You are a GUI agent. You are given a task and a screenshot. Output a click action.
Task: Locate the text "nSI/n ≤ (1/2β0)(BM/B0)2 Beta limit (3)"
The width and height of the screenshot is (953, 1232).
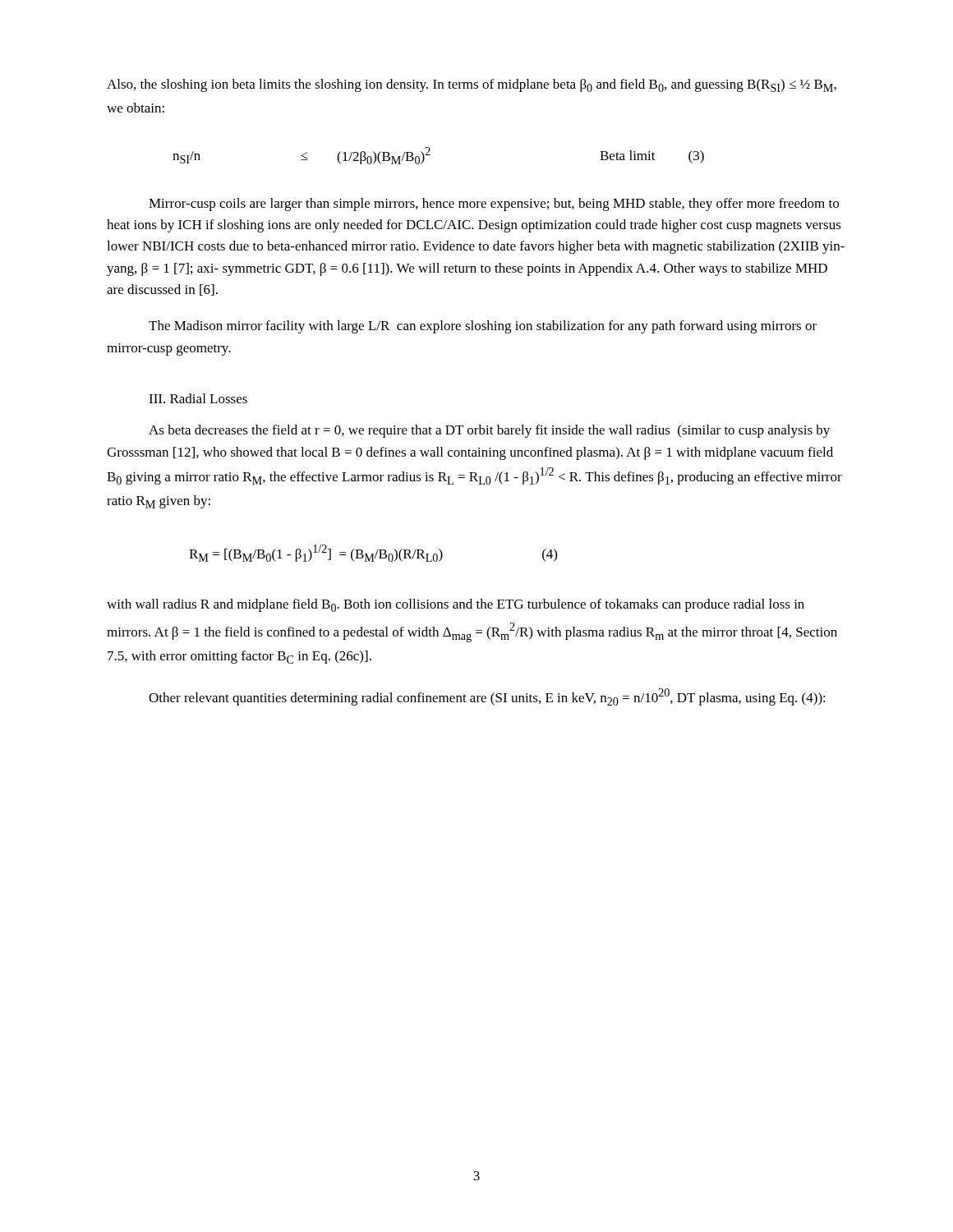point(438,156)
